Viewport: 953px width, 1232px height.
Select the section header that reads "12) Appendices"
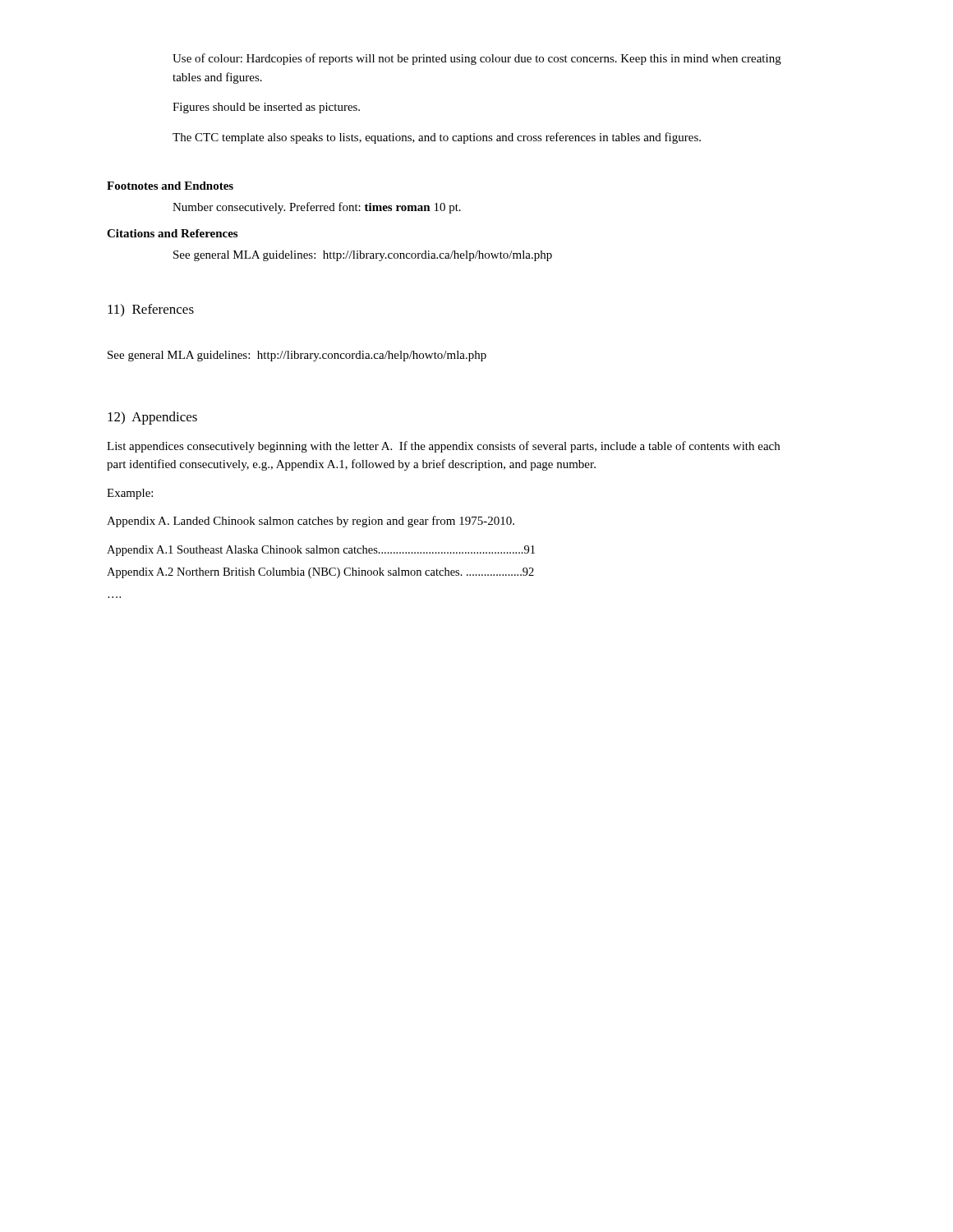[152, 416]
